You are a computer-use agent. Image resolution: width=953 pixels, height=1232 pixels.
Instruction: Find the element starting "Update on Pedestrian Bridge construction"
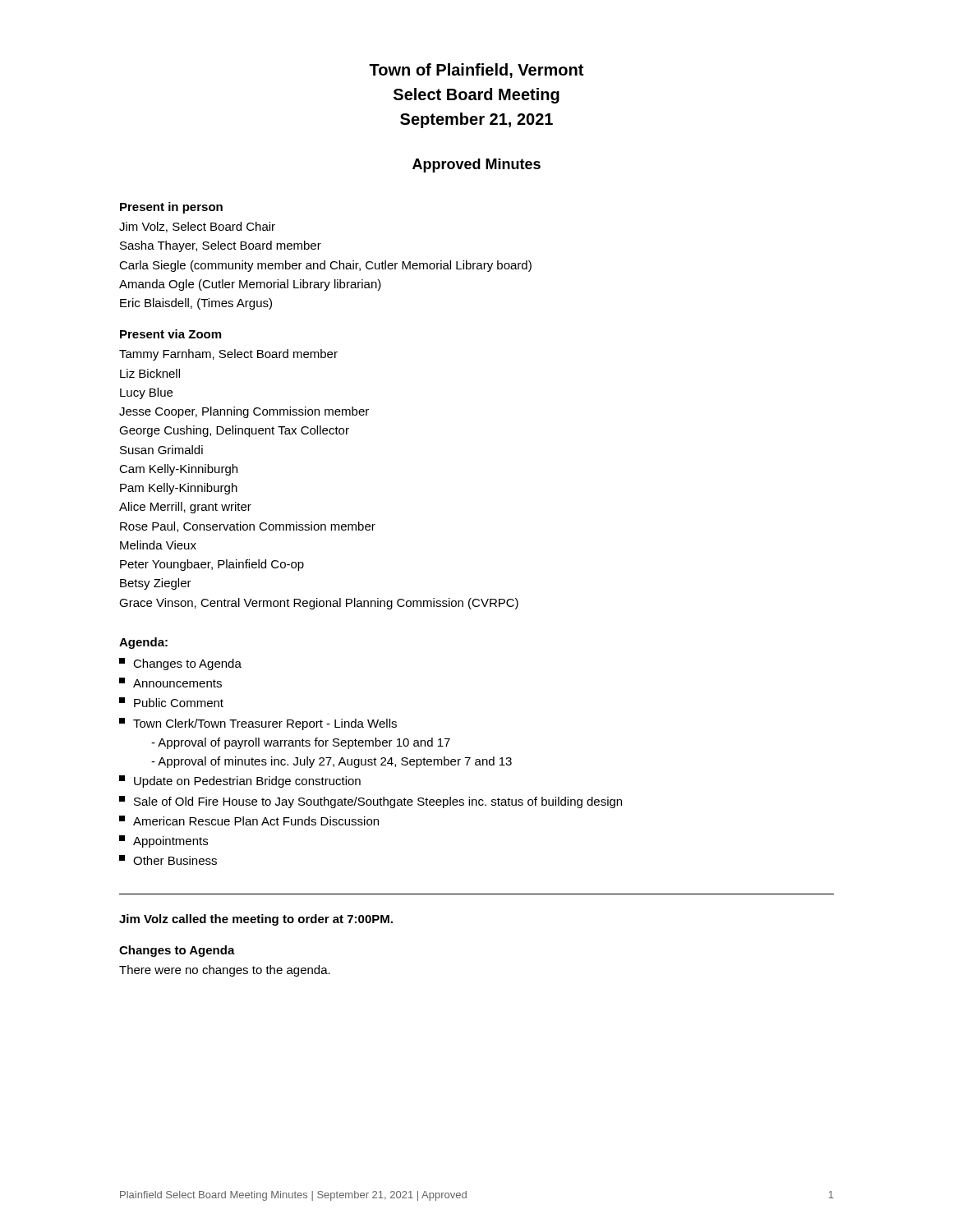tap(240, 781)
